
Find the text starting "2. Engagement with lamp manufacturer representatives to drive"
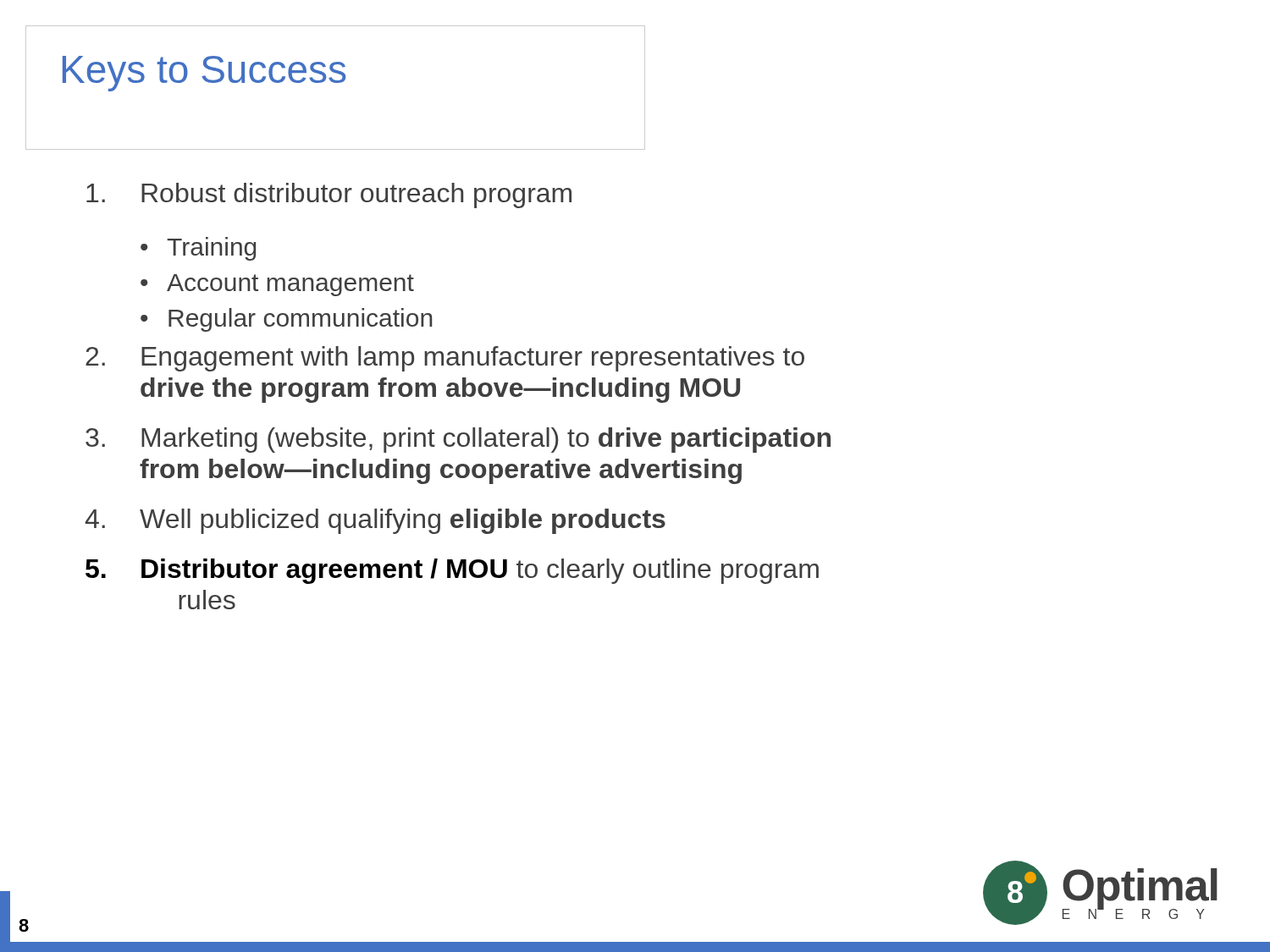coord(445,372)
